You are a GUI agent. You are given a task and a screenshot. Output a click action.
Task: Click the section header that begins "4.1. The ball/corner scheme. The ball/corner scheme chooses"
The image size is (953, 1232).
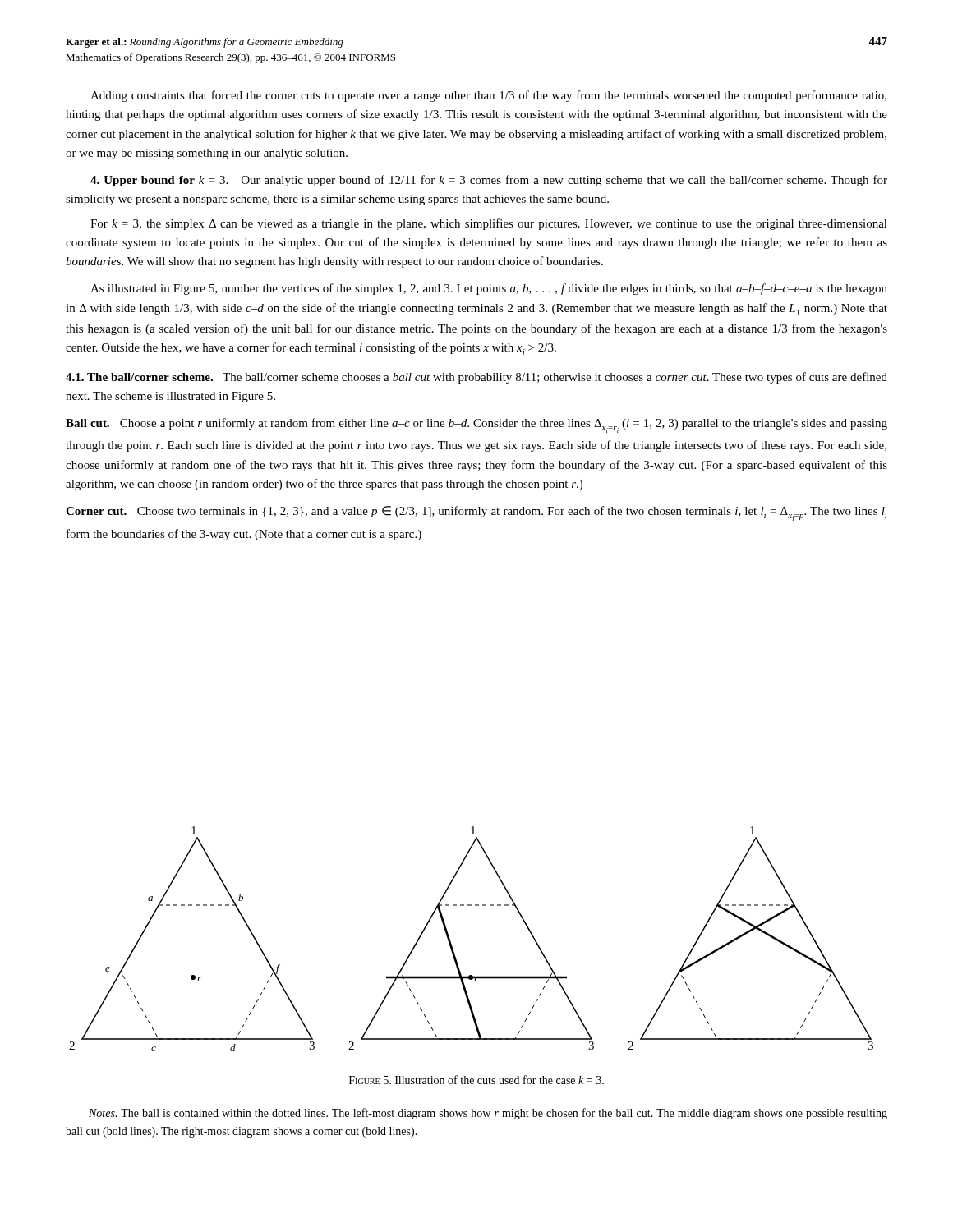coord(476,387)
